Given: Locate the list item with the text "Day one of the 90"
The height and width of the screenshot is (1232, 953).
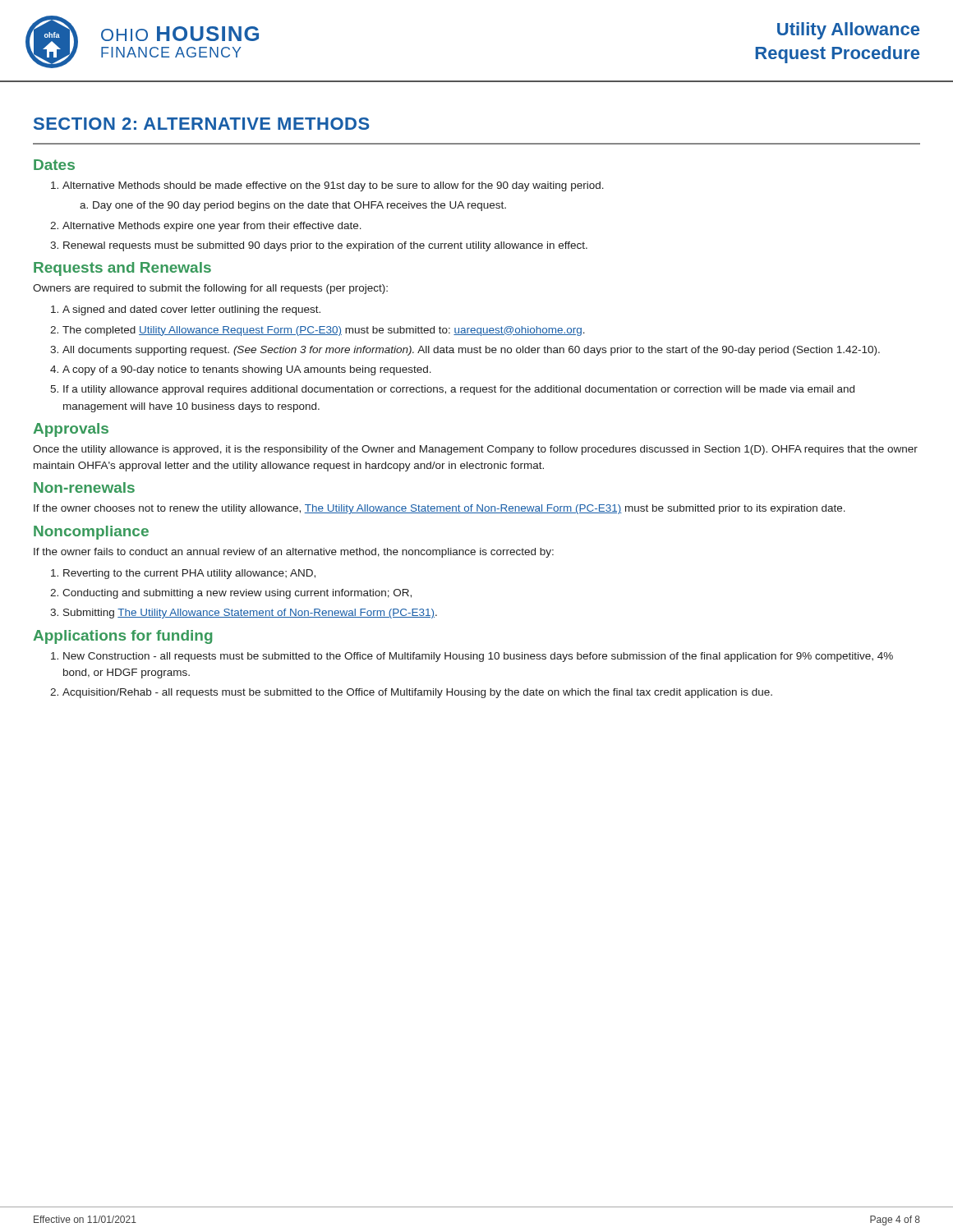Looking at the screenshot, I should 300,205.
